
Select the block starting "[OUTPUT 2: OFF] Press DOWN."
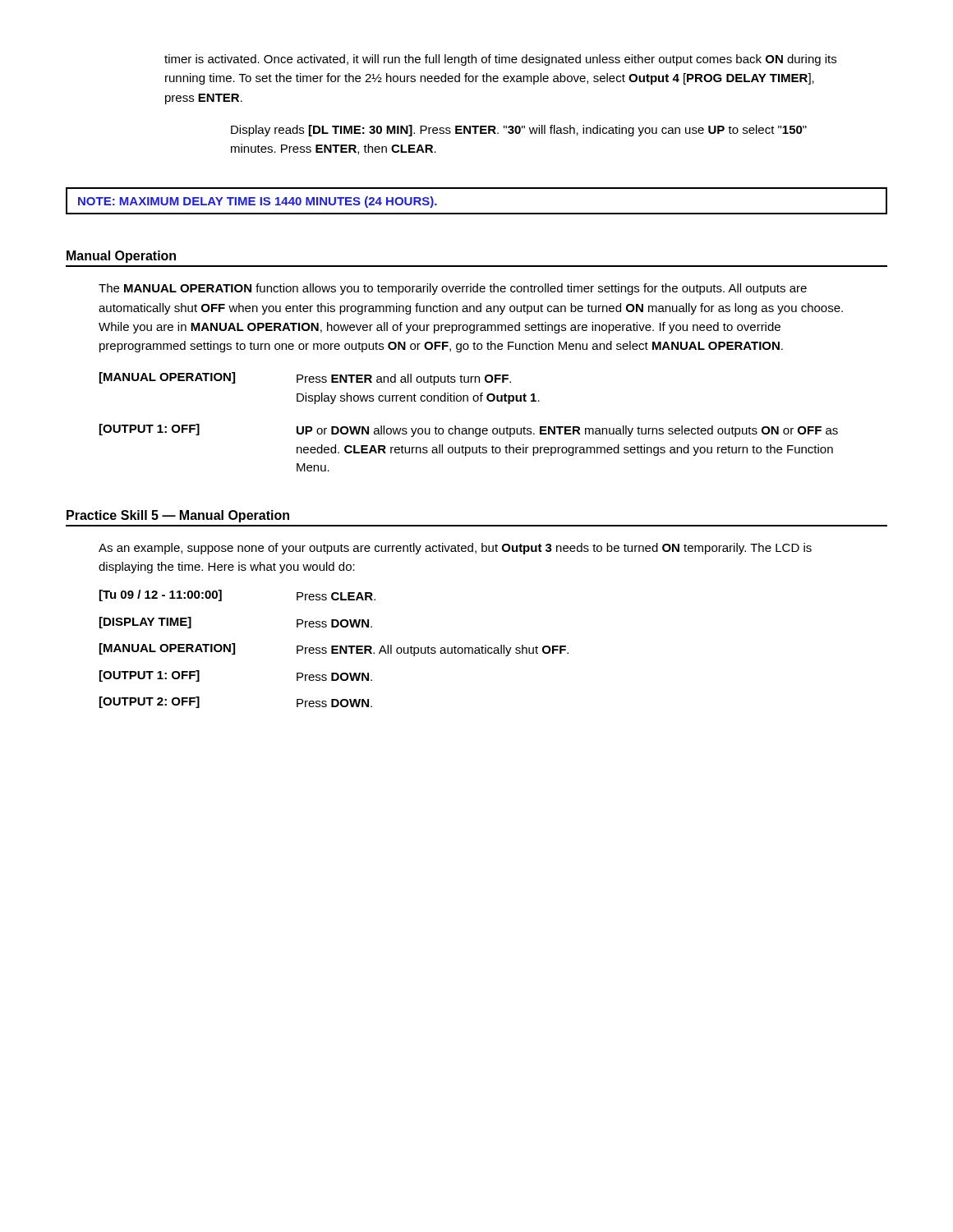coord(160,702)
